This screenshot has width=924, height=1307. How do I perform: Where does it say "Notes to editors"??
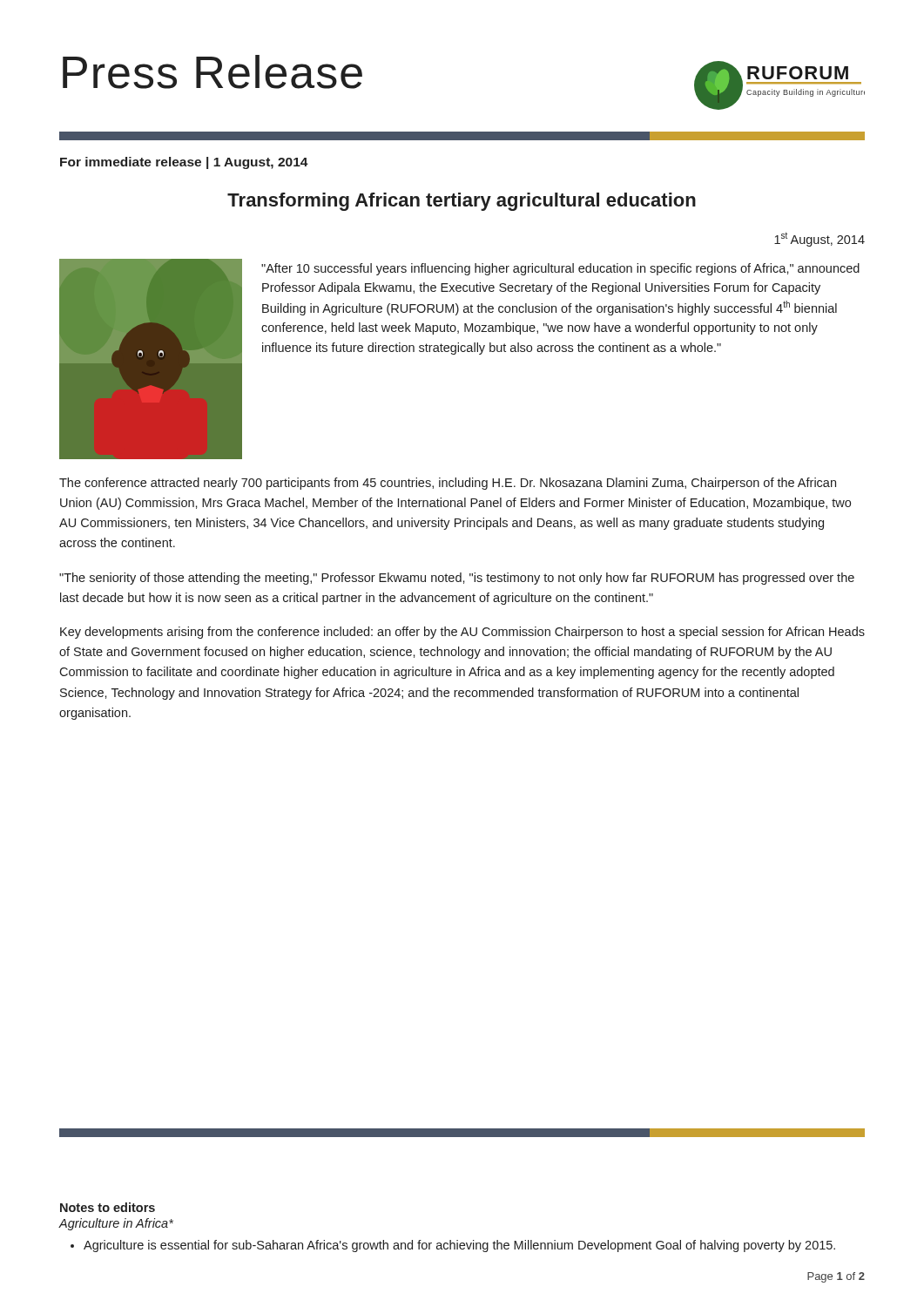(107, 1207)
